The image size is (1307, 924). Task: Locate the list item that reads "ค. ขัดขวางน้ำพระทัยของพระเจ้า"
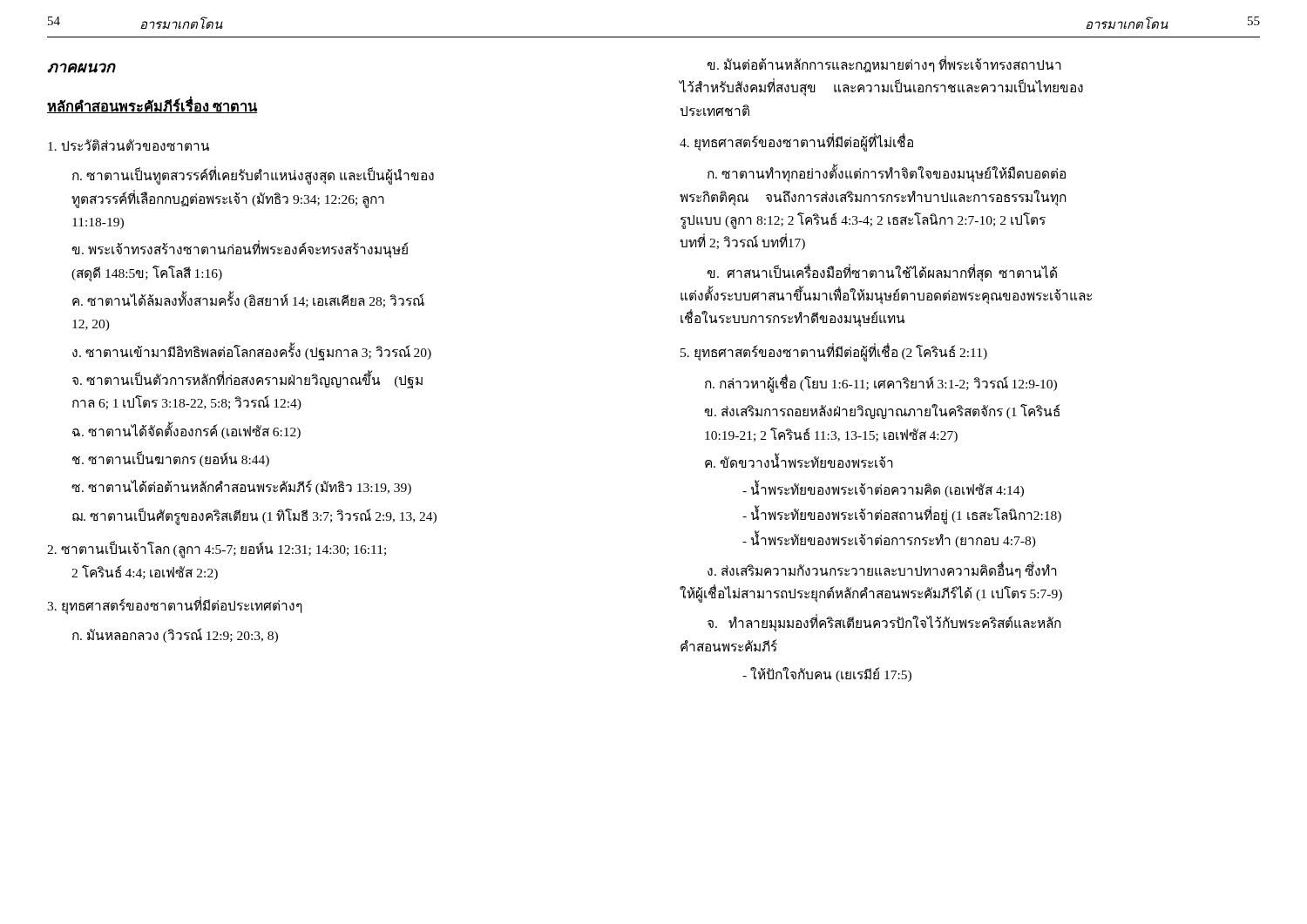799,463
